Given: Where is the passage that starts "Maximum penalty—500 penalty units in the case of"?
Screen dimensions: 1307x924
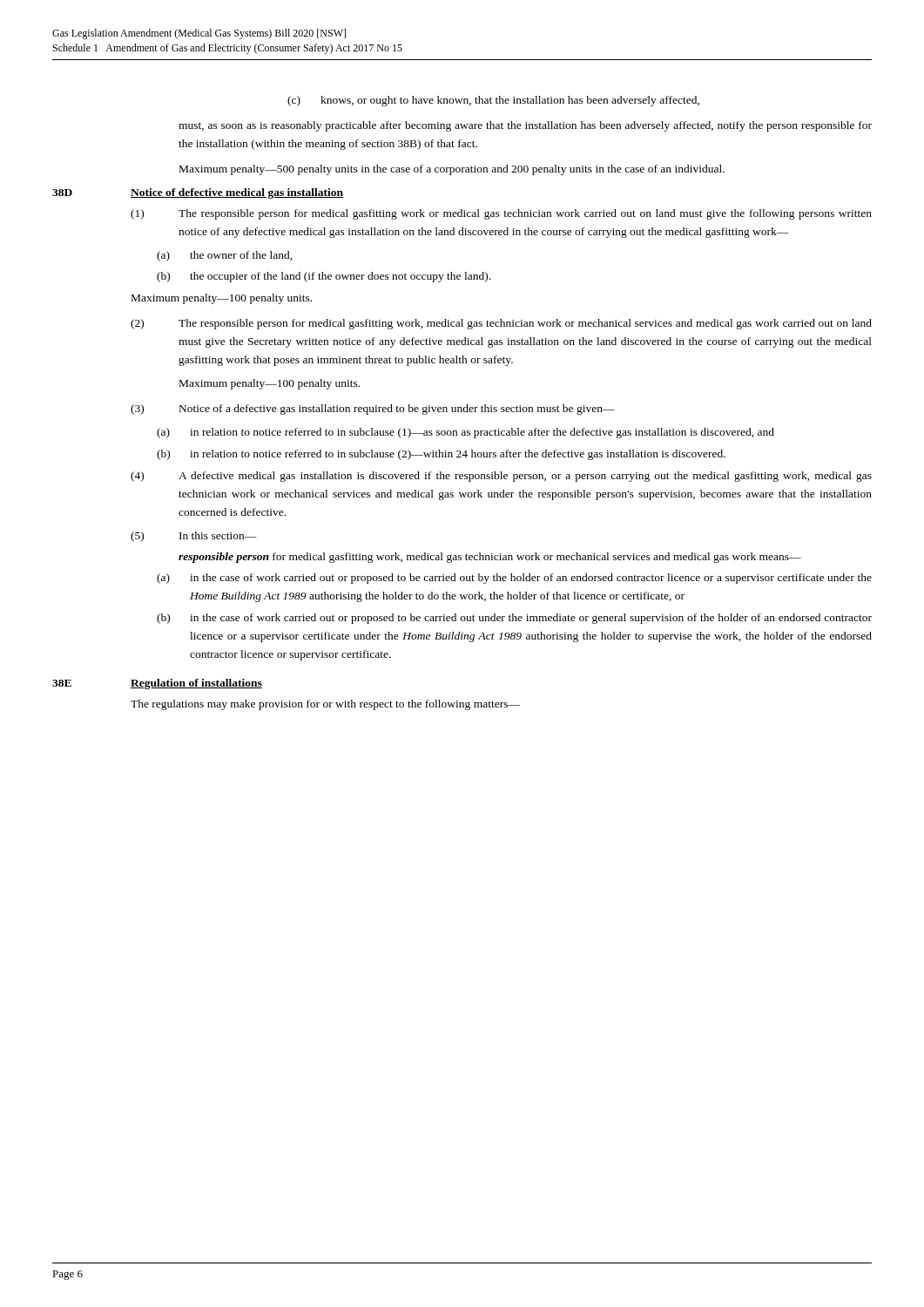Looking at the screenshot, I should [452, 168].
